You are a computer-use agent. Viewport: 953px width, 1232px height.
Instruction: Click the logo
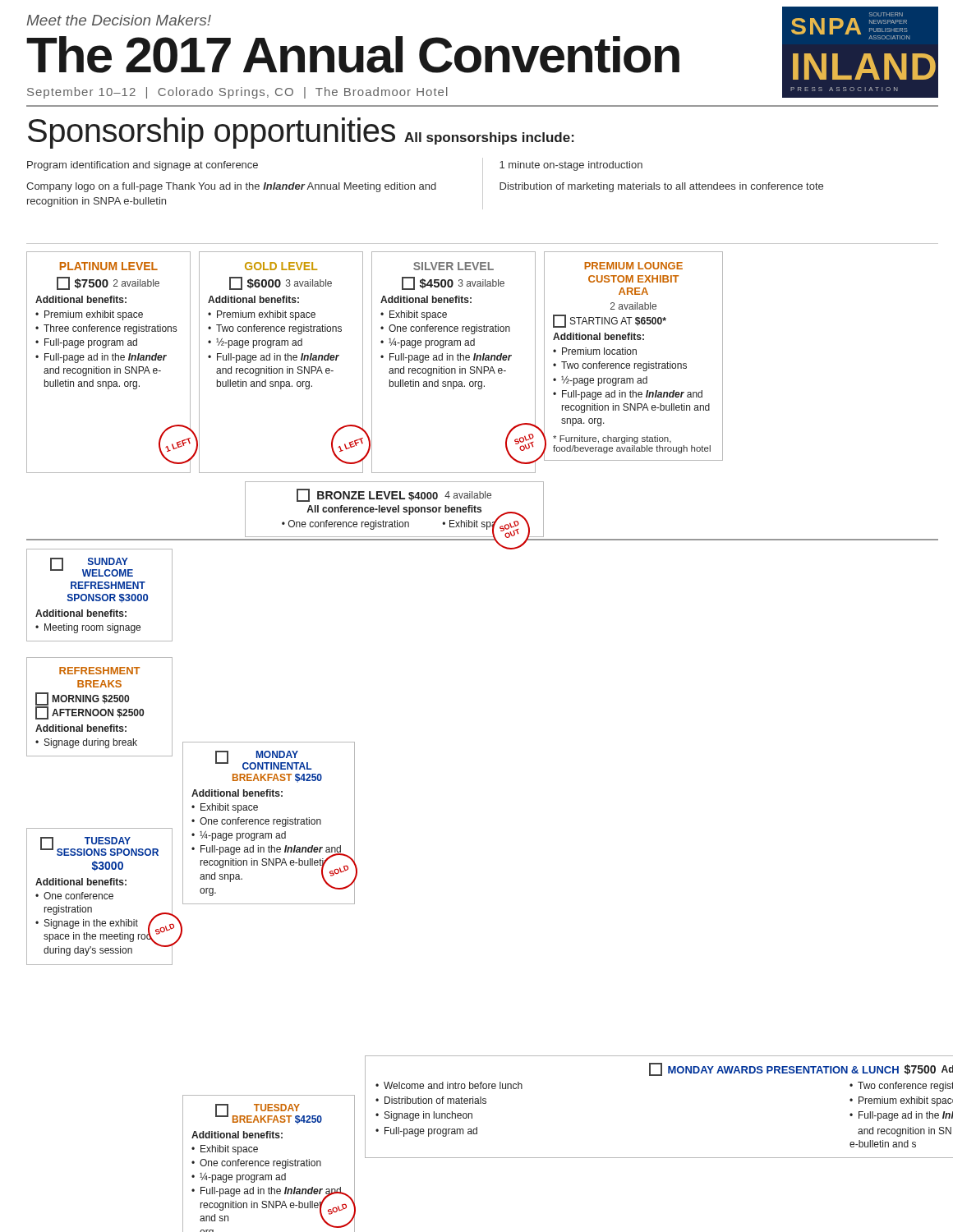860,52
